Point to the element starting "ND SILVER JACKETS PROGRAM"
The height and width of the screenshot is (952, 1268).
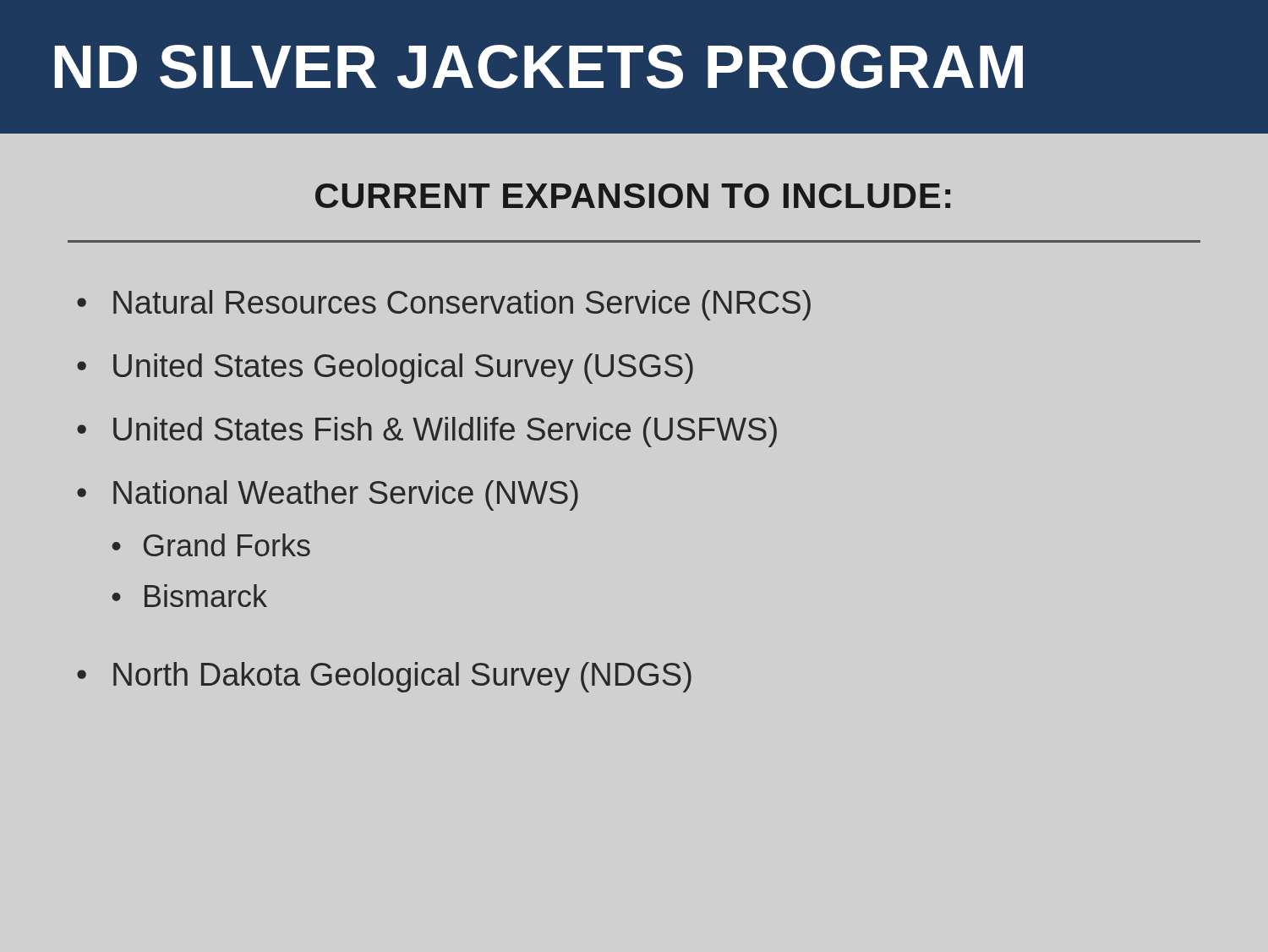click(x=539, y=67)
